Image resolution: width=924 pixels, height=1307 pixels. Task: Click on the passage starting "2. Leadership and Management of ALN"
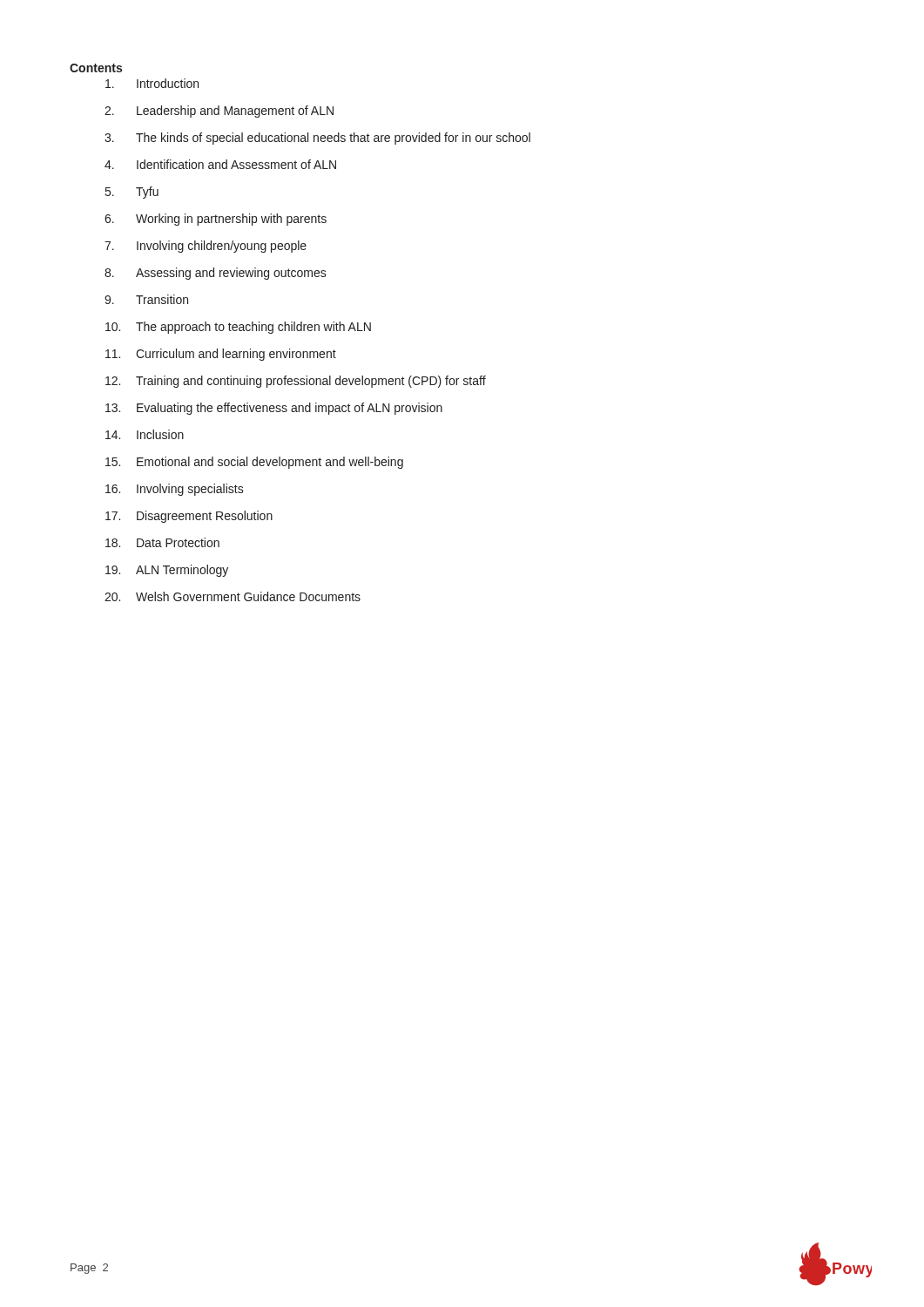tap(219, 111)
